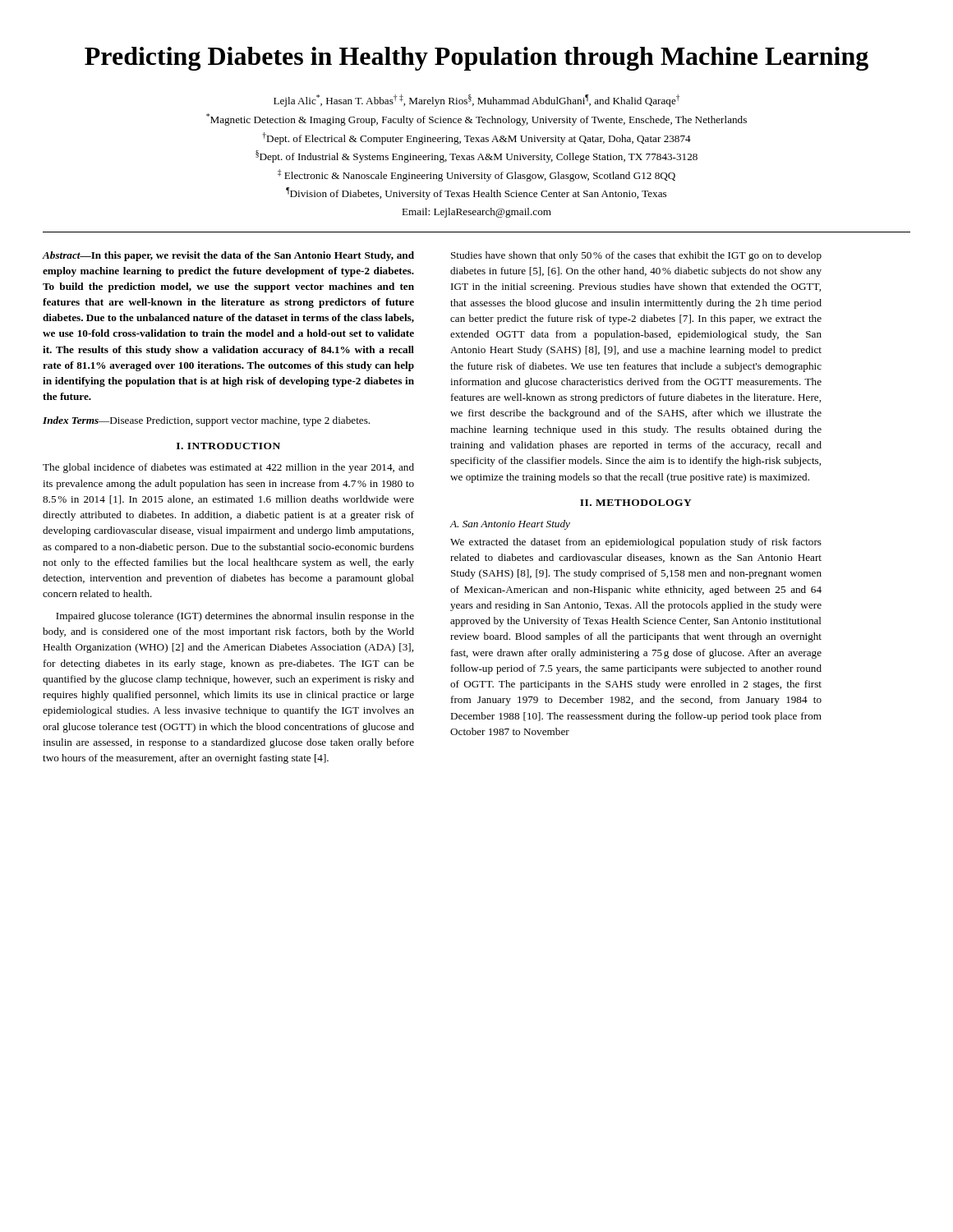Viewport: 953px width, 1232px height.
Task: Select the text starting "The global incidence of diabetes was estimated"
Action: [228, 613]
